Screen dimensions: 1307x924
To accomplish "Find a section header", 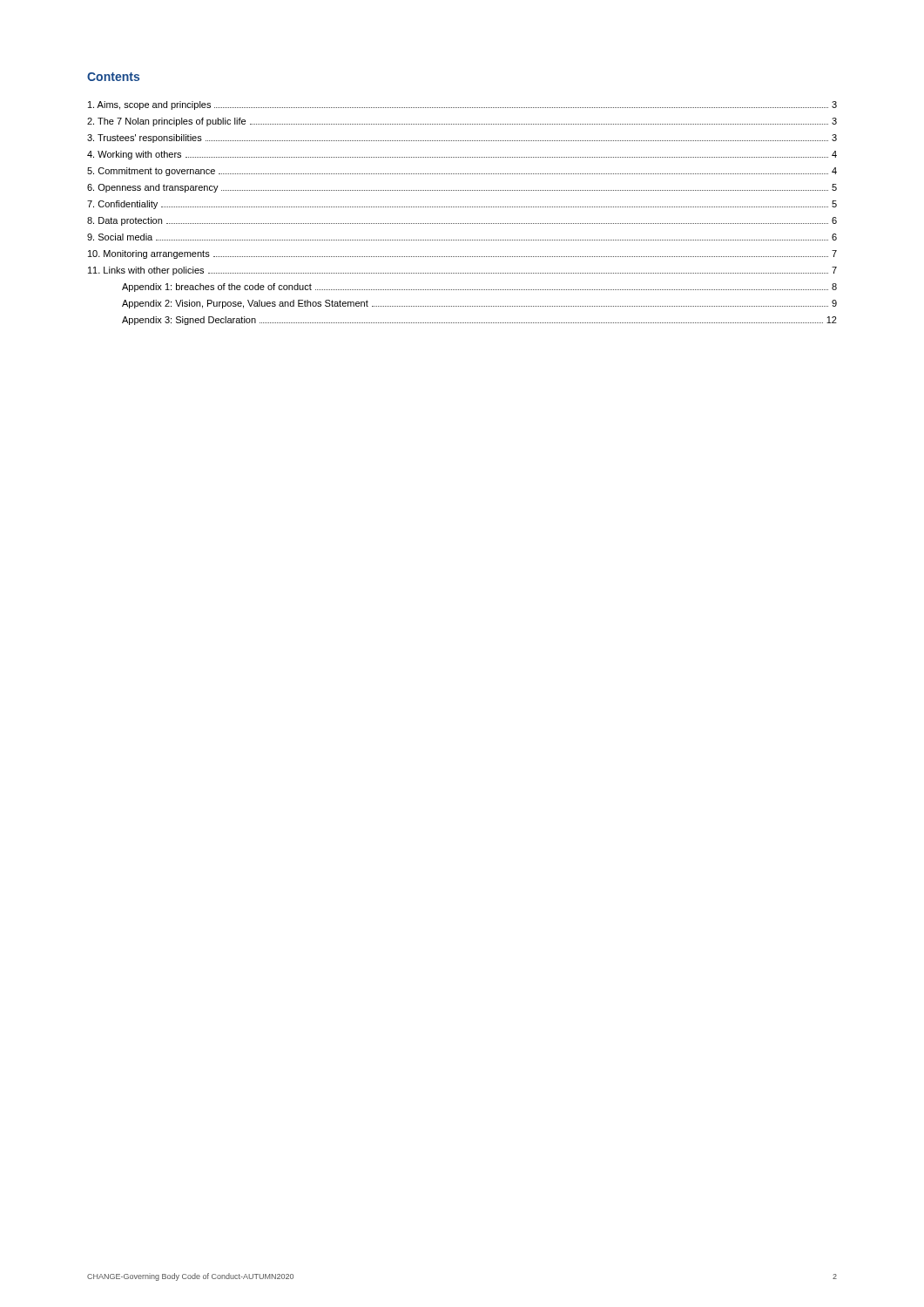I will click(x=114, y=77).
